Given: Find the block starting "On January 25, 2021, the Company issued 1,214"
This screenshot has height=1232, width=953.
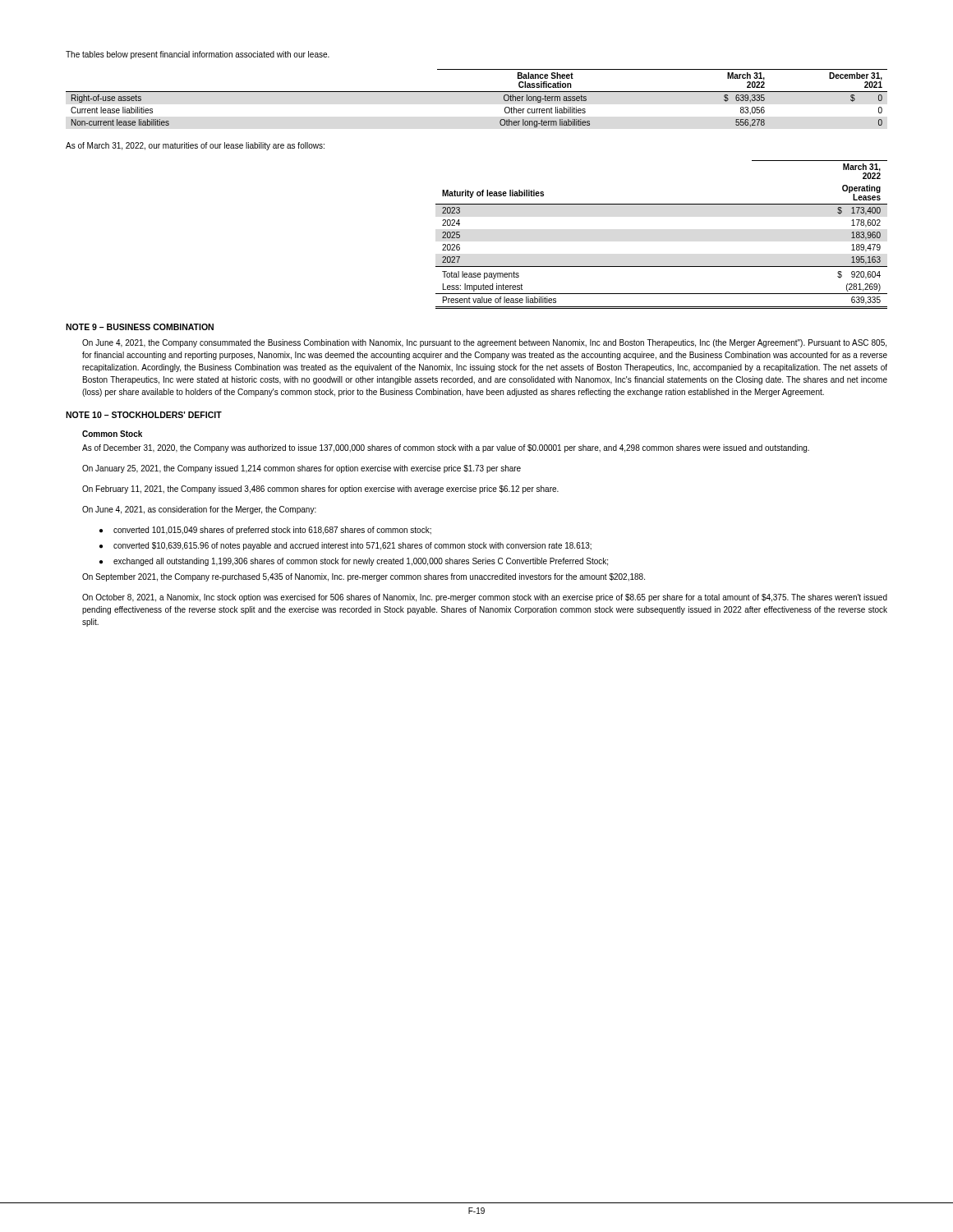Looking at the screenshot, I should pos(302,469).
